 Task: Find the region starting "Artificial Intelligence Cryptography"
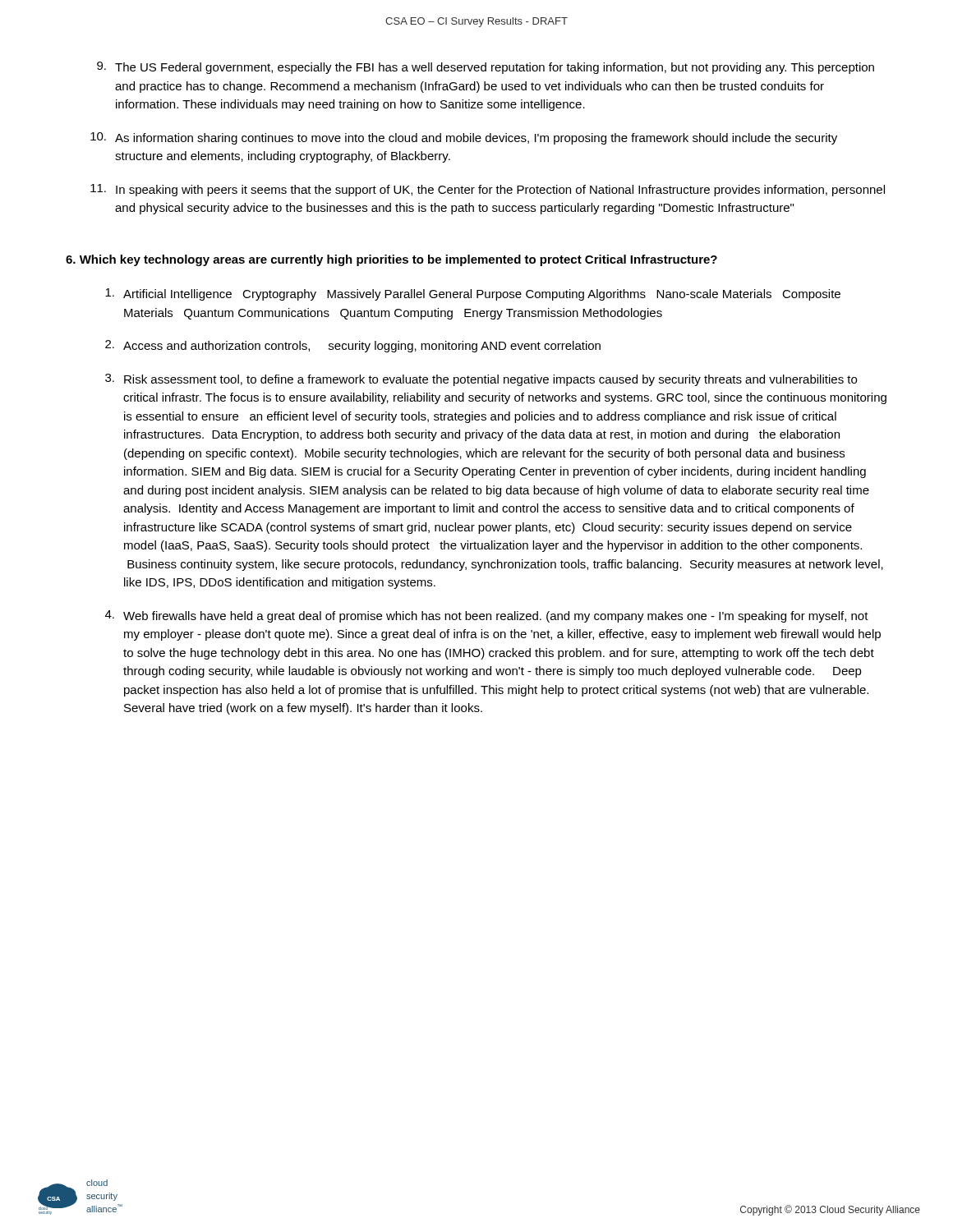[476, 303]
